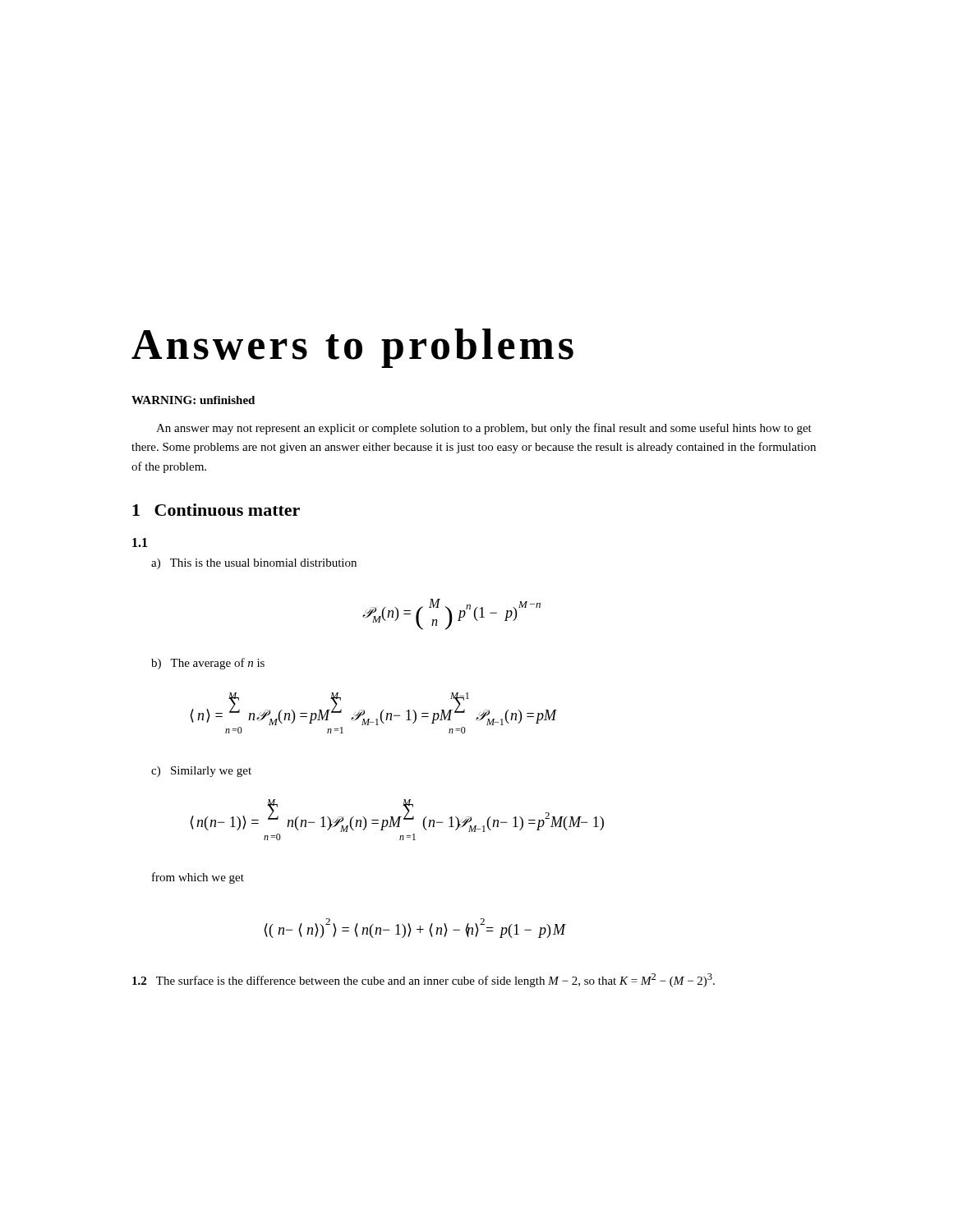
Task: Locate the text "1 Continuous matter"
Action: tap(216, 510)
